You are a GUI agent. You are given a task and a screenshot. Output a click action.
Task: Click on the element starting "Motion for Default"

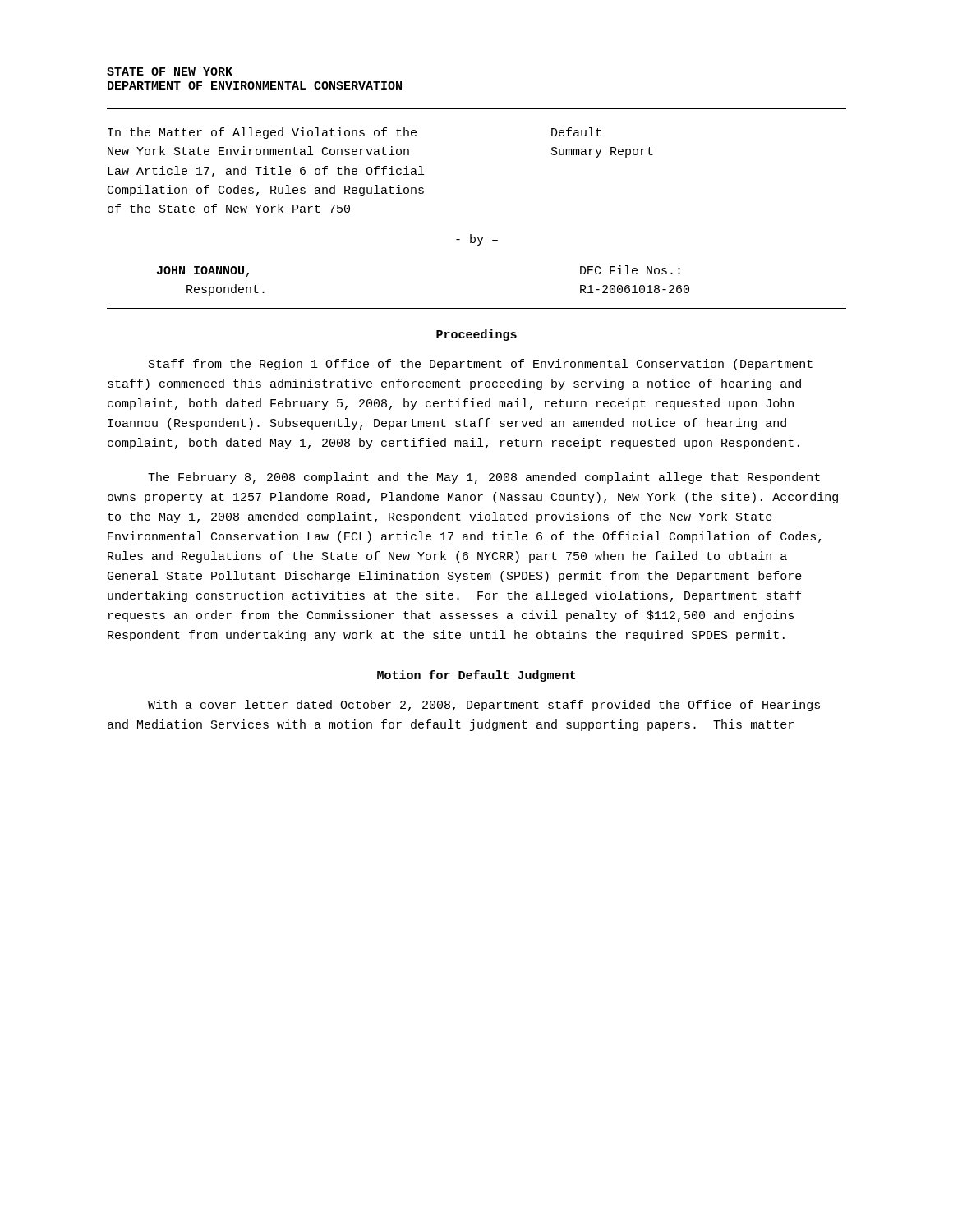click(x=476, y=676)
